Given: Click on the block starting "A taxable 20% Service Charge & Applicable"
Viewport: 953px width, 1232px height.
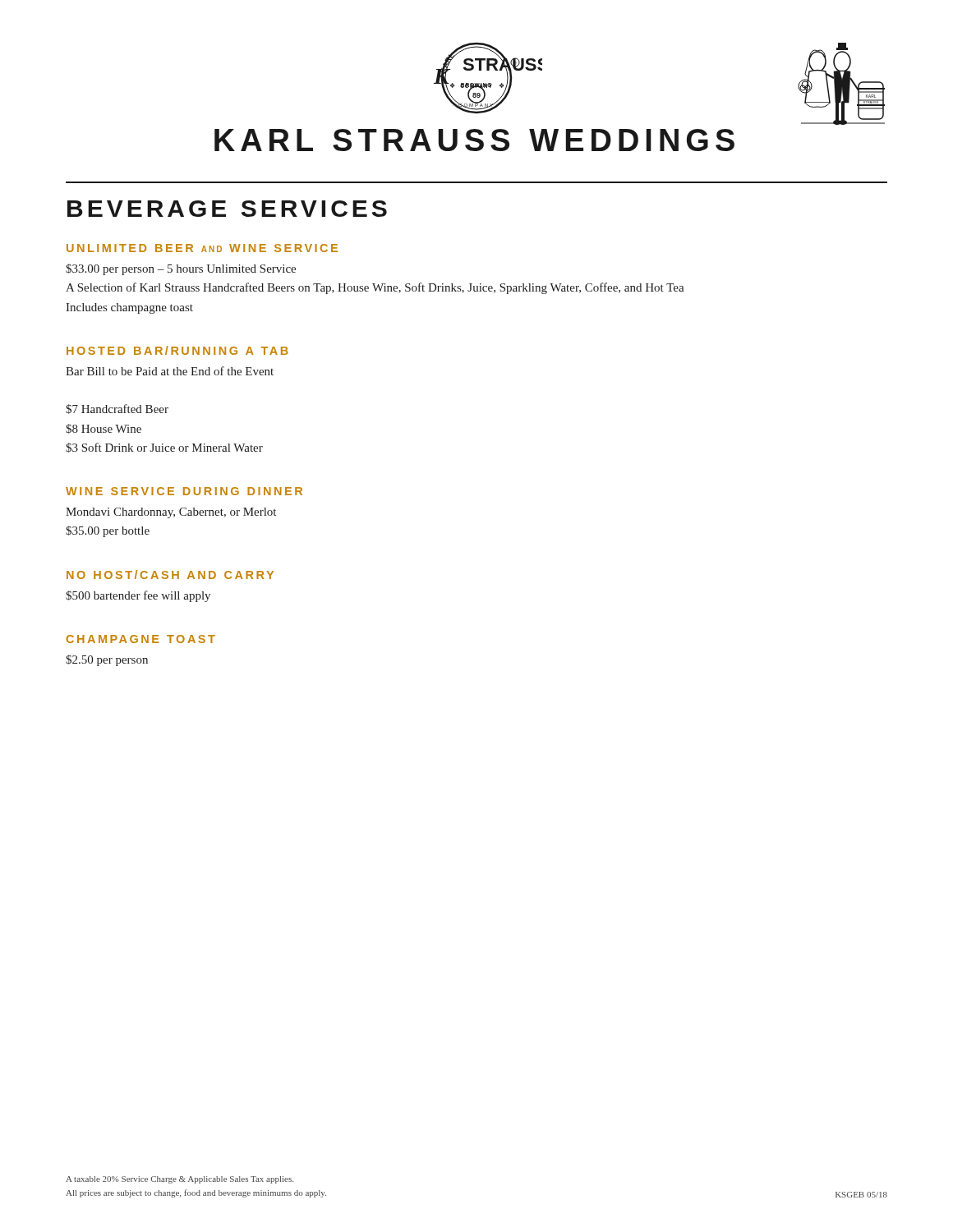Looking at the screenshot, I should coord(196,1185).
